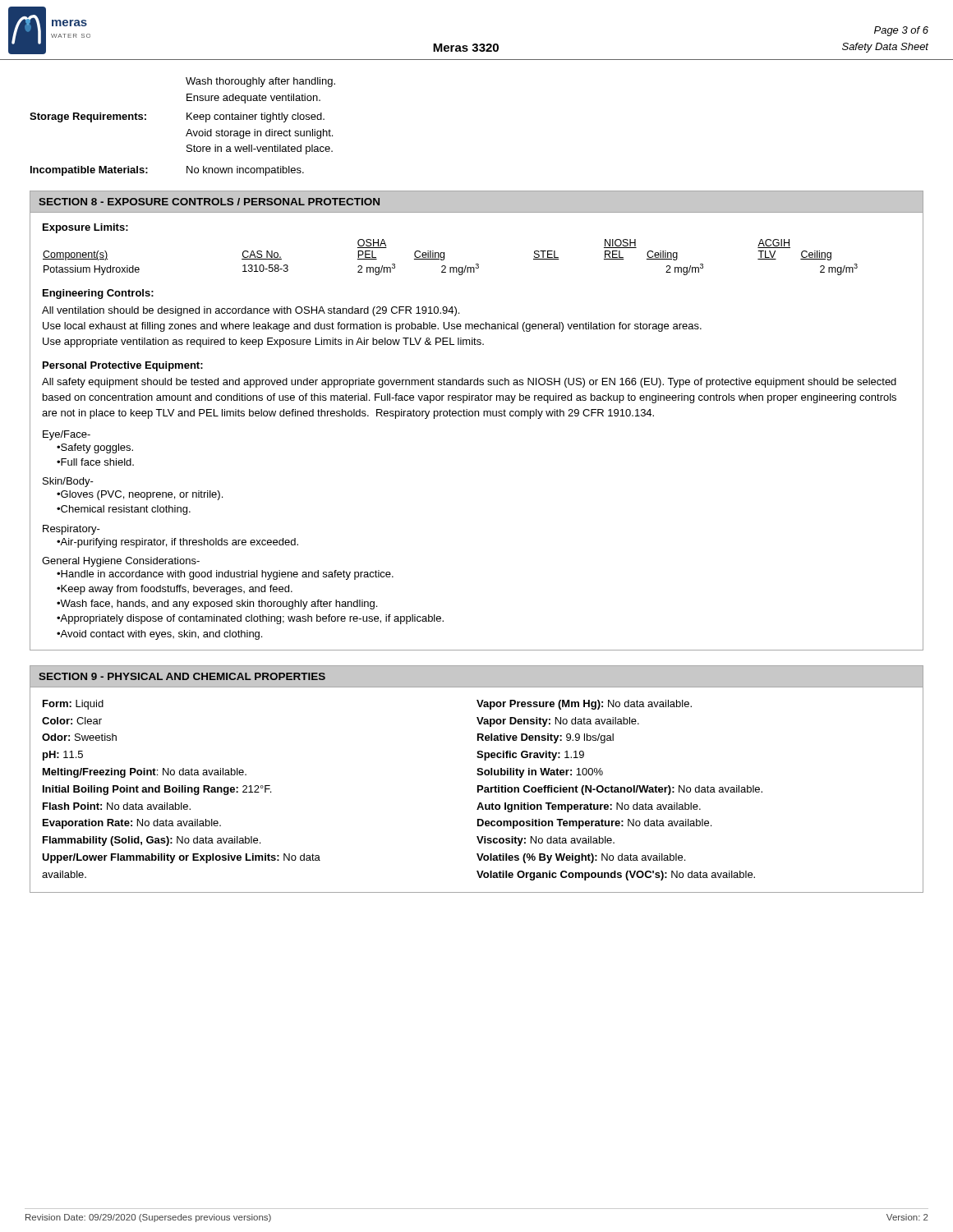Click on the text starting "•Wash face, hands, and any exposed skin"
Screen dimensions: 1232x953
point(217,603)
